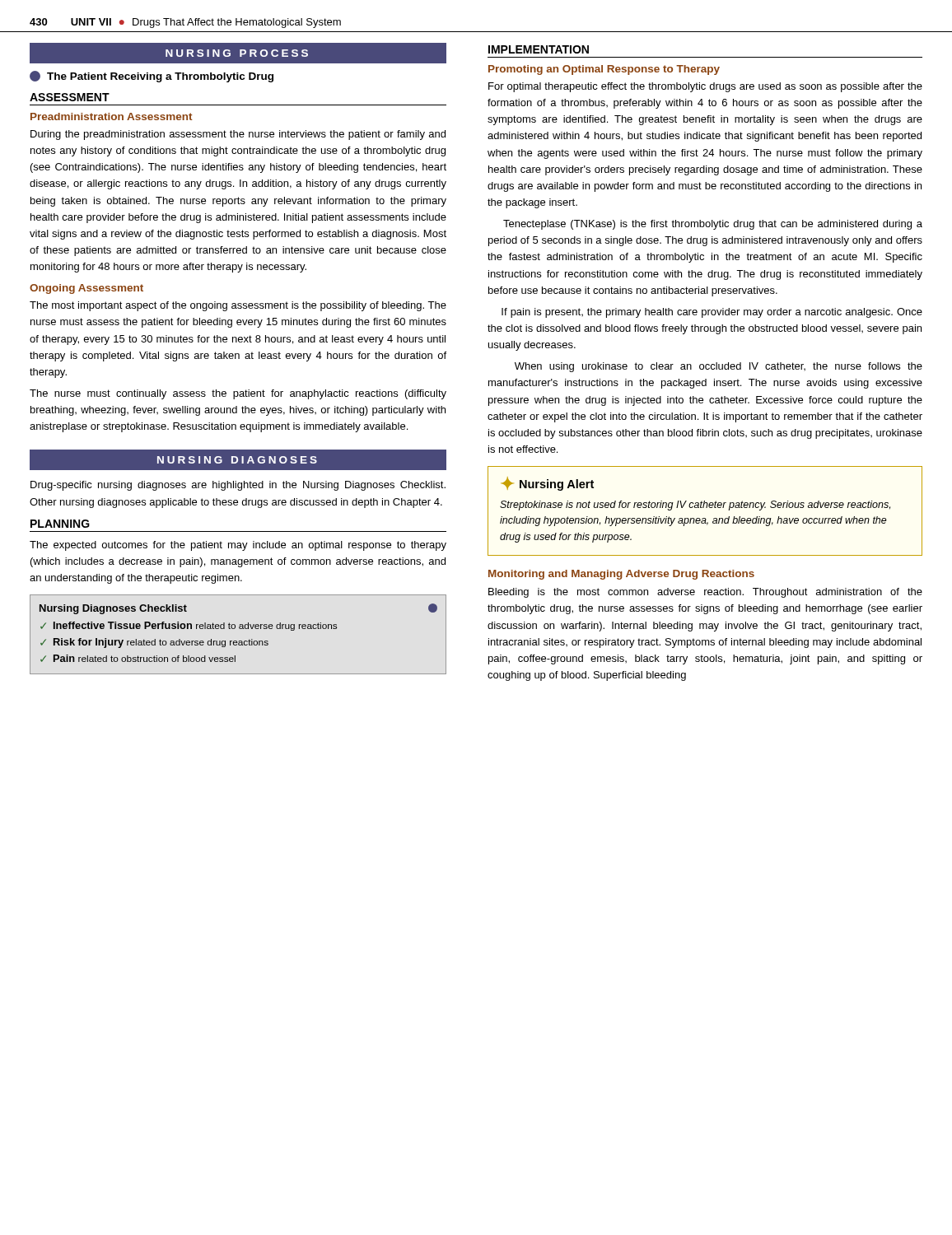Point to the block beginning "Bleeding is the"
The image size is (952, 1235).
click(705, 633)
